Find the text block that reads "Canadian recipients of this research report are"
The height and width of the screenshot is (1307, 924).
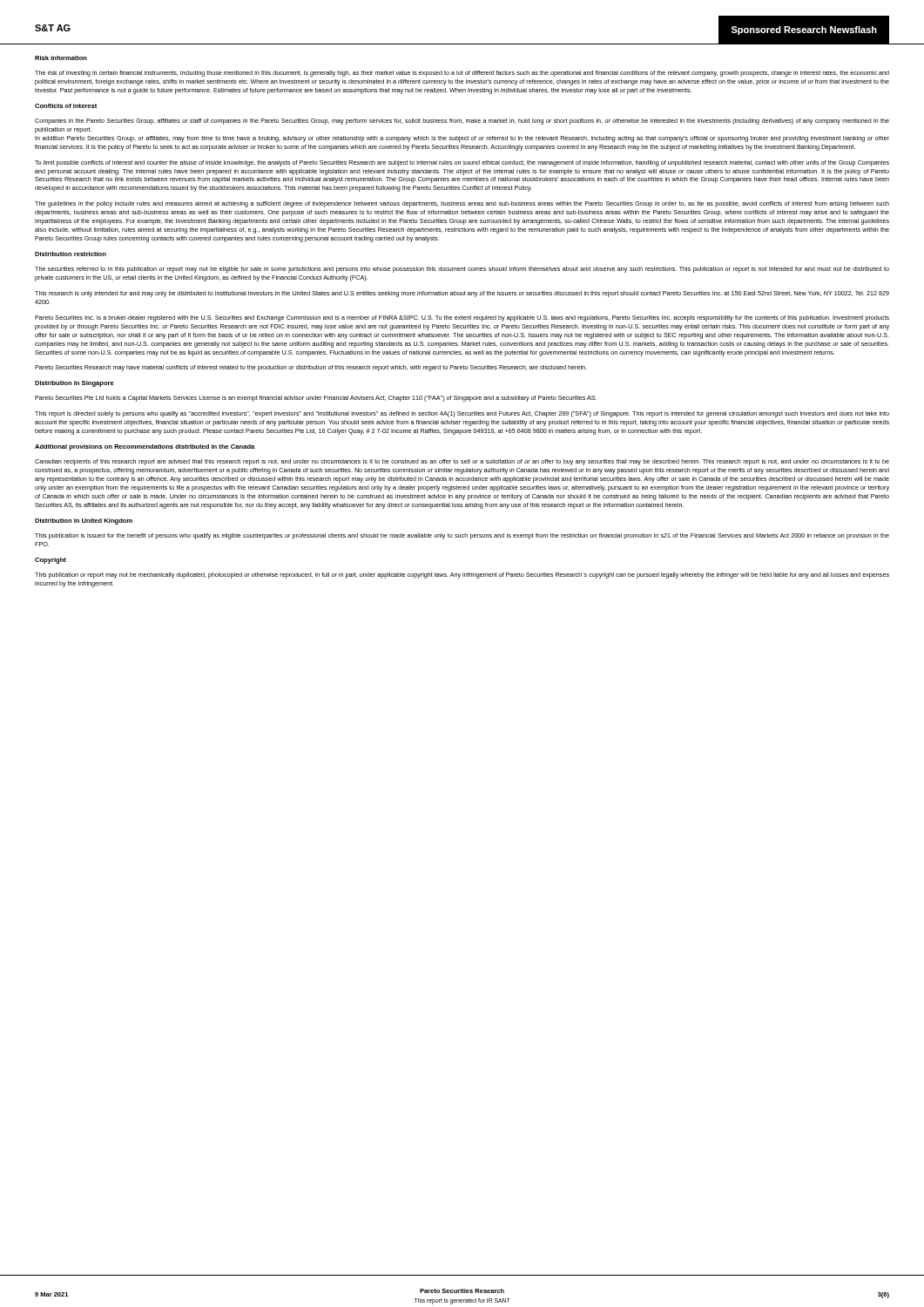[x=462, y=484]
